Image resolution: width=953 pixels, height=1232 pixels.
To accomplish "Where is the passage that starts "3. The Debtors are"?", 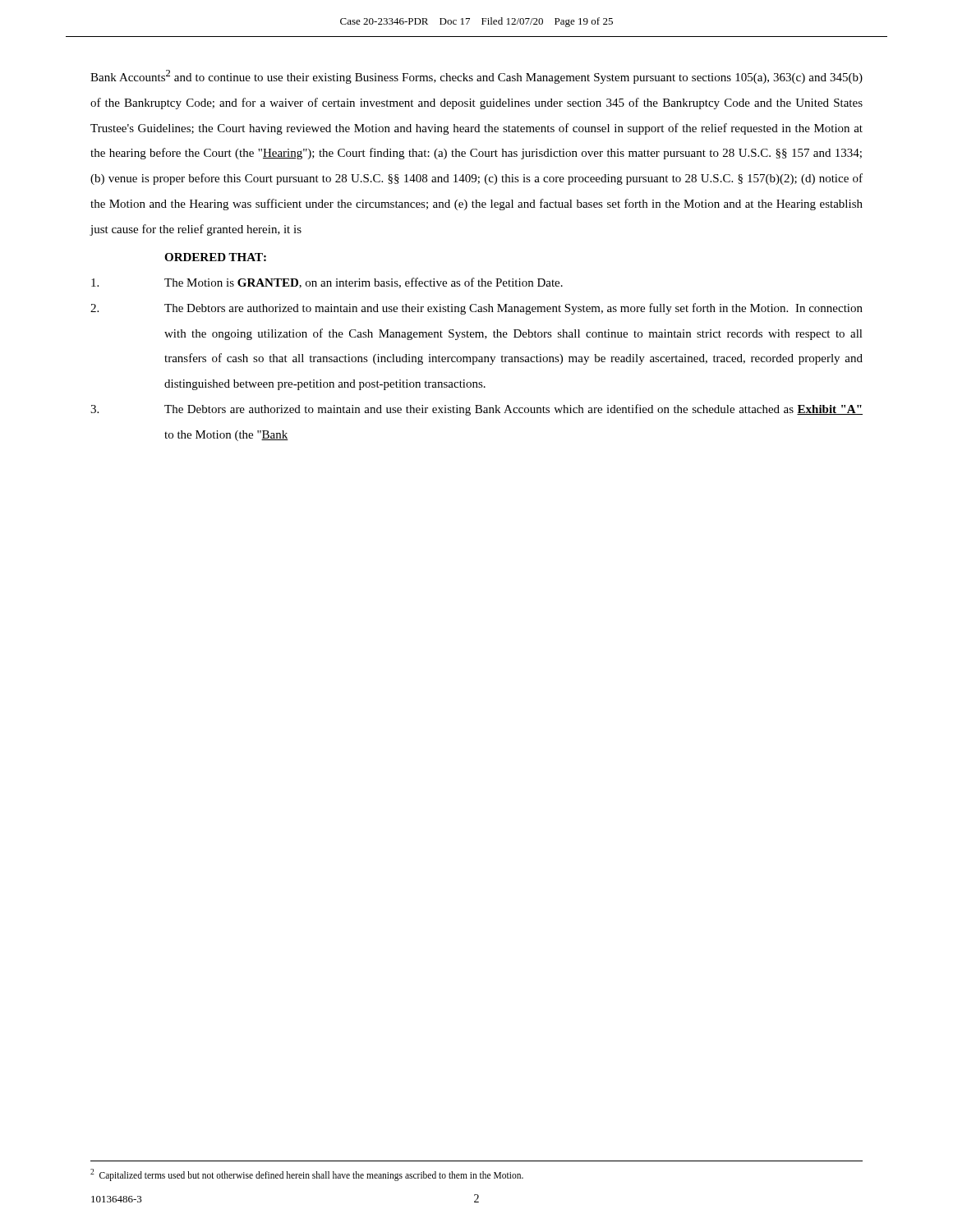I will [476, 422].
